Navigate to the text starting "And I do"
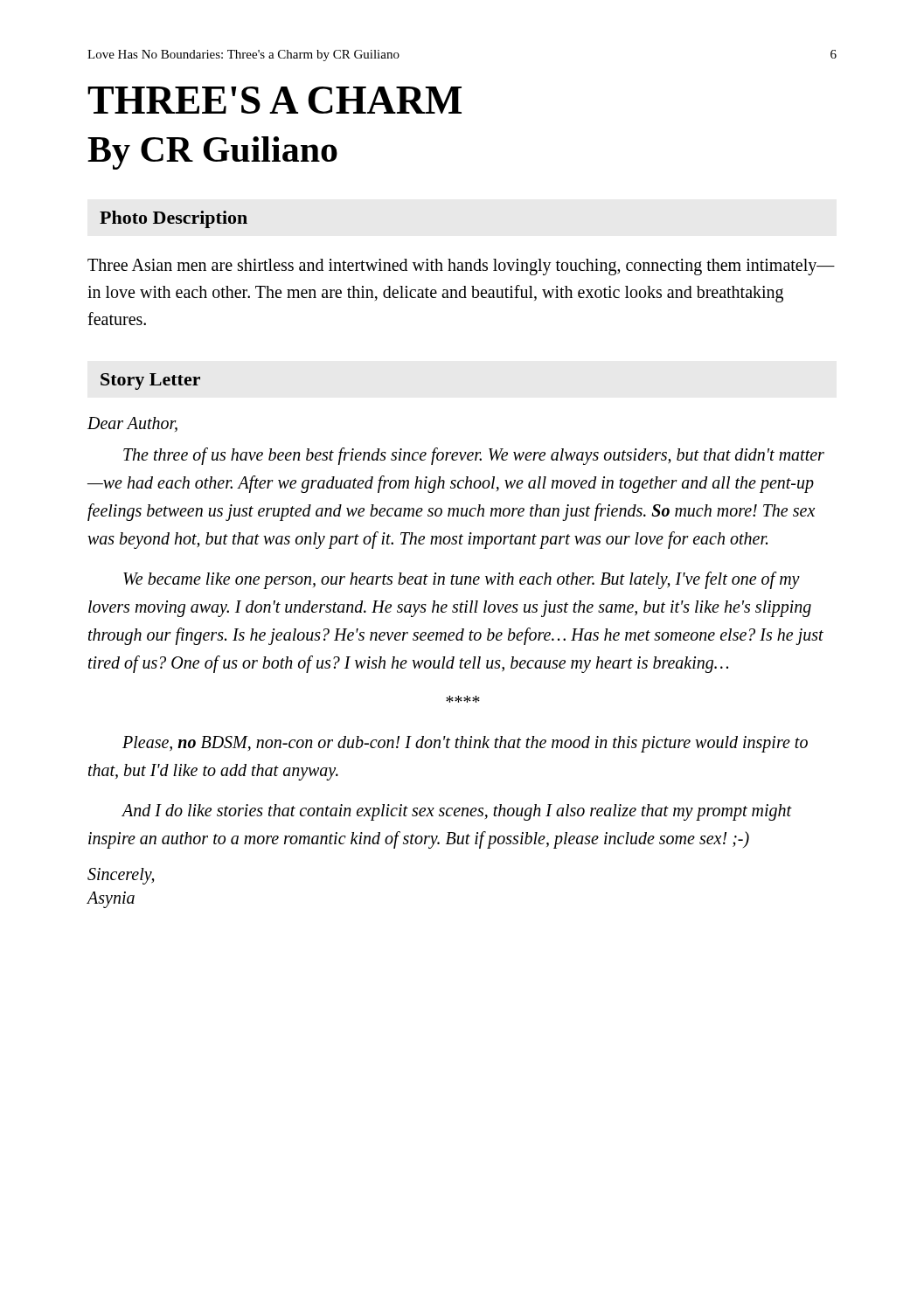Viewport: 924px width, 1311px height. pyautogui.click(x=439, y=824)
